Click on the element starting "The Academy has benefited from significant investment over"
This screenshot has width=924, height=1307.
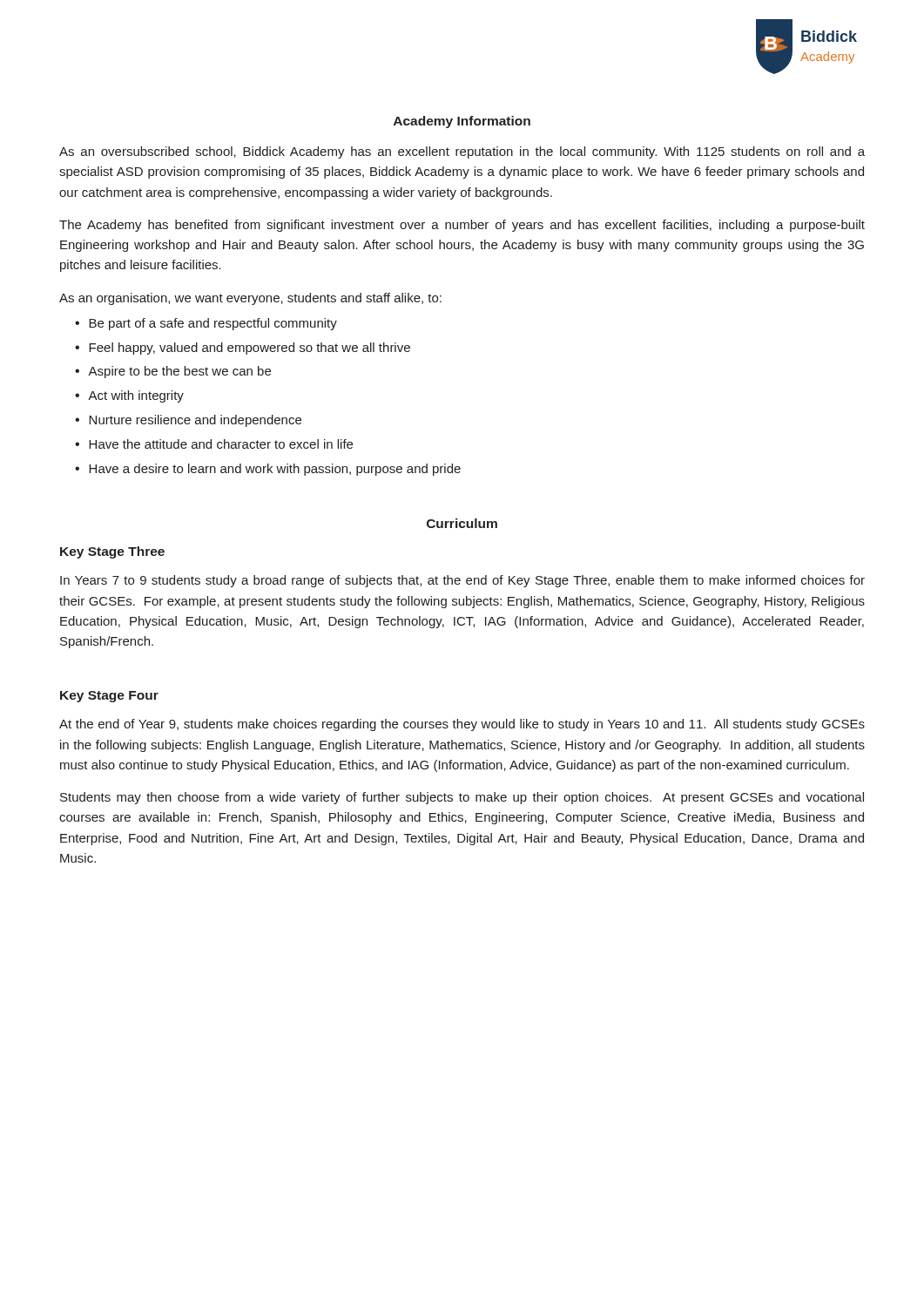(462, 244)
